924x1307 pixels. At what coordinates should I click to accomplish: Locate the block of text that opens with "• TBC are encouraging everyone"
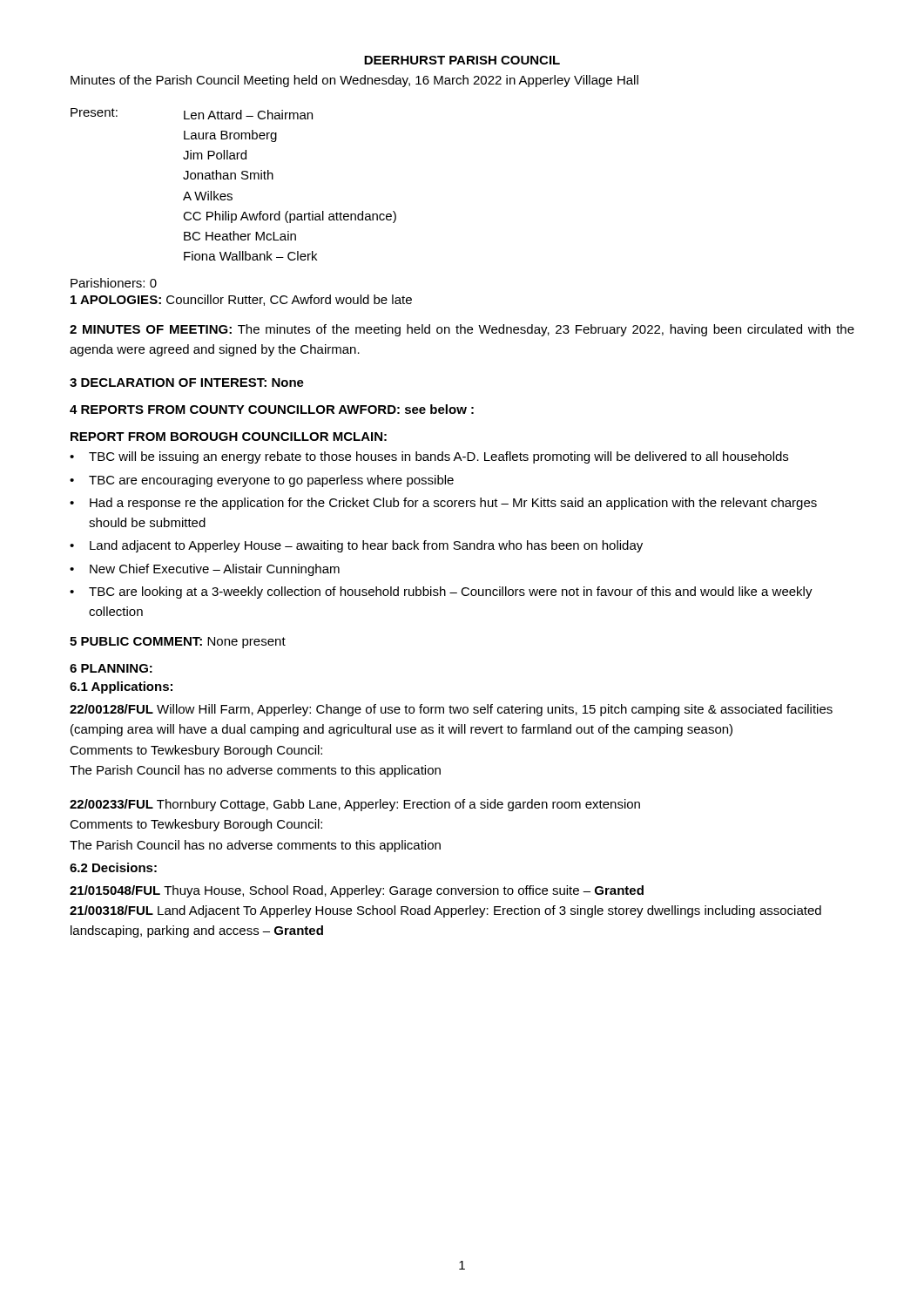(x=262, y=480)
